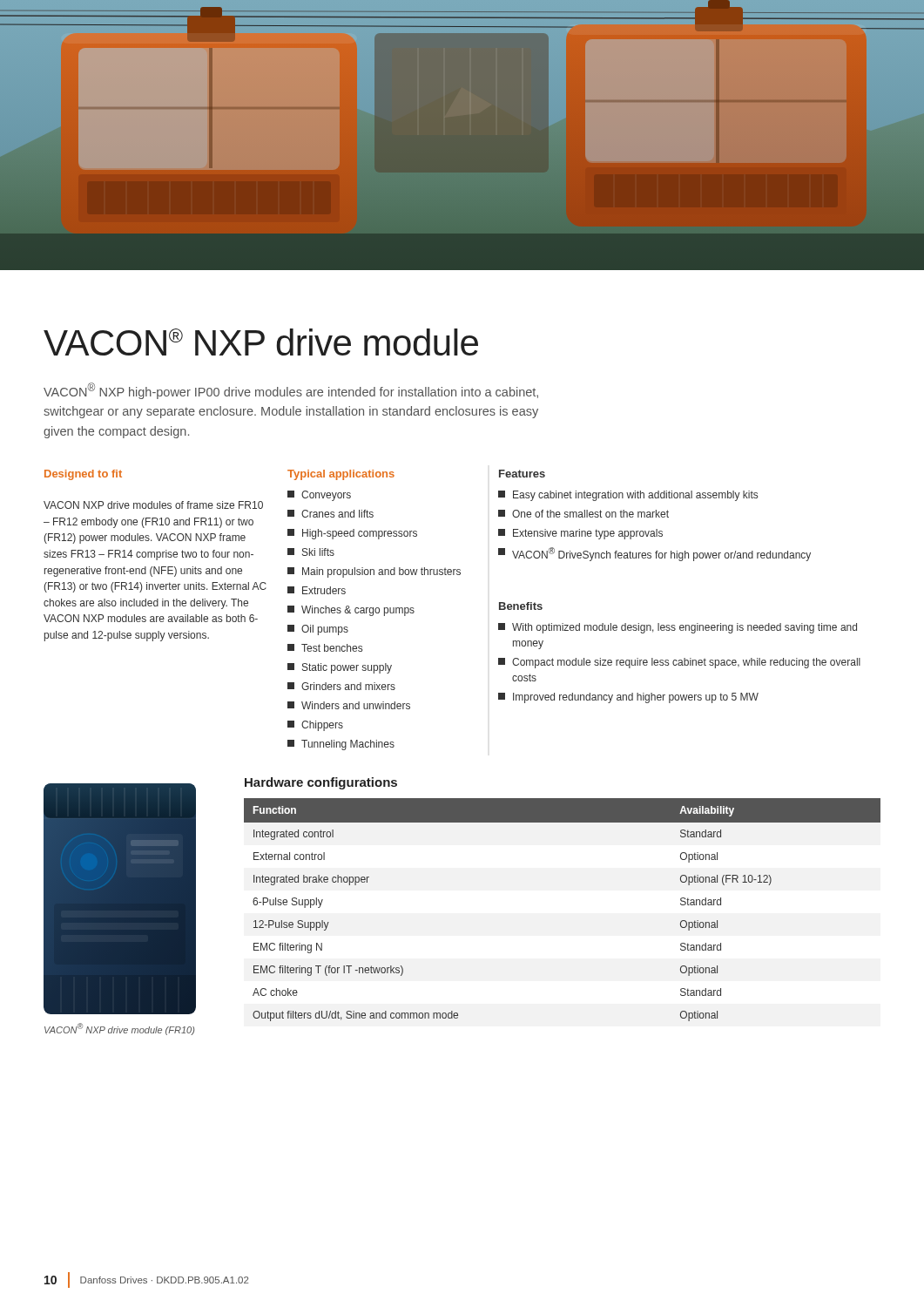The height and width of the screenshot is (1307, 924).
Task: Locate the block of text that opens with "VACON® NXP high-power IP00 drive modules are intended"
Action: pos(305,411)
